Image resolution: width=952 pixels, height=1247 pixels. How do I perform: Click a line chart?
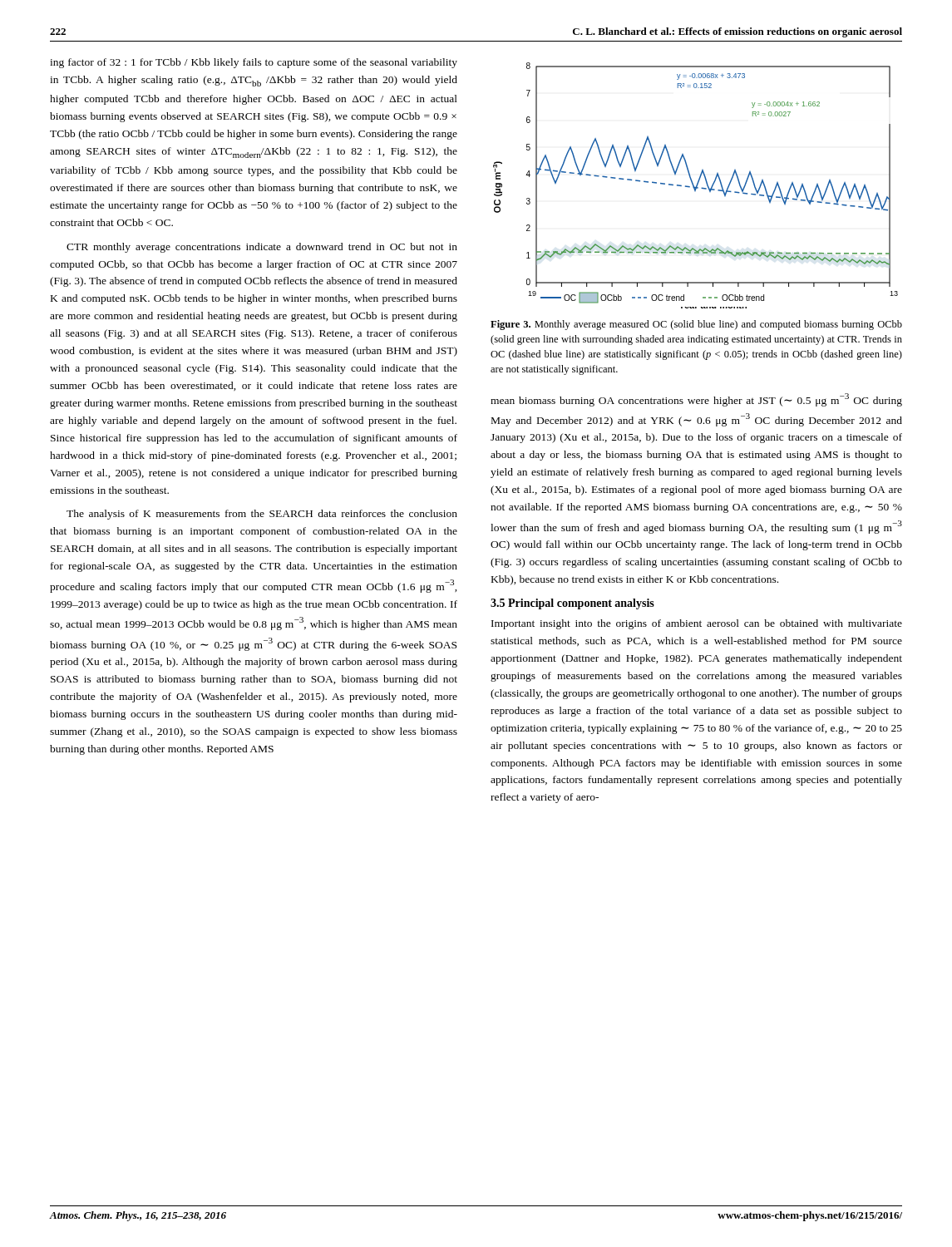click(x=696, y=183)
